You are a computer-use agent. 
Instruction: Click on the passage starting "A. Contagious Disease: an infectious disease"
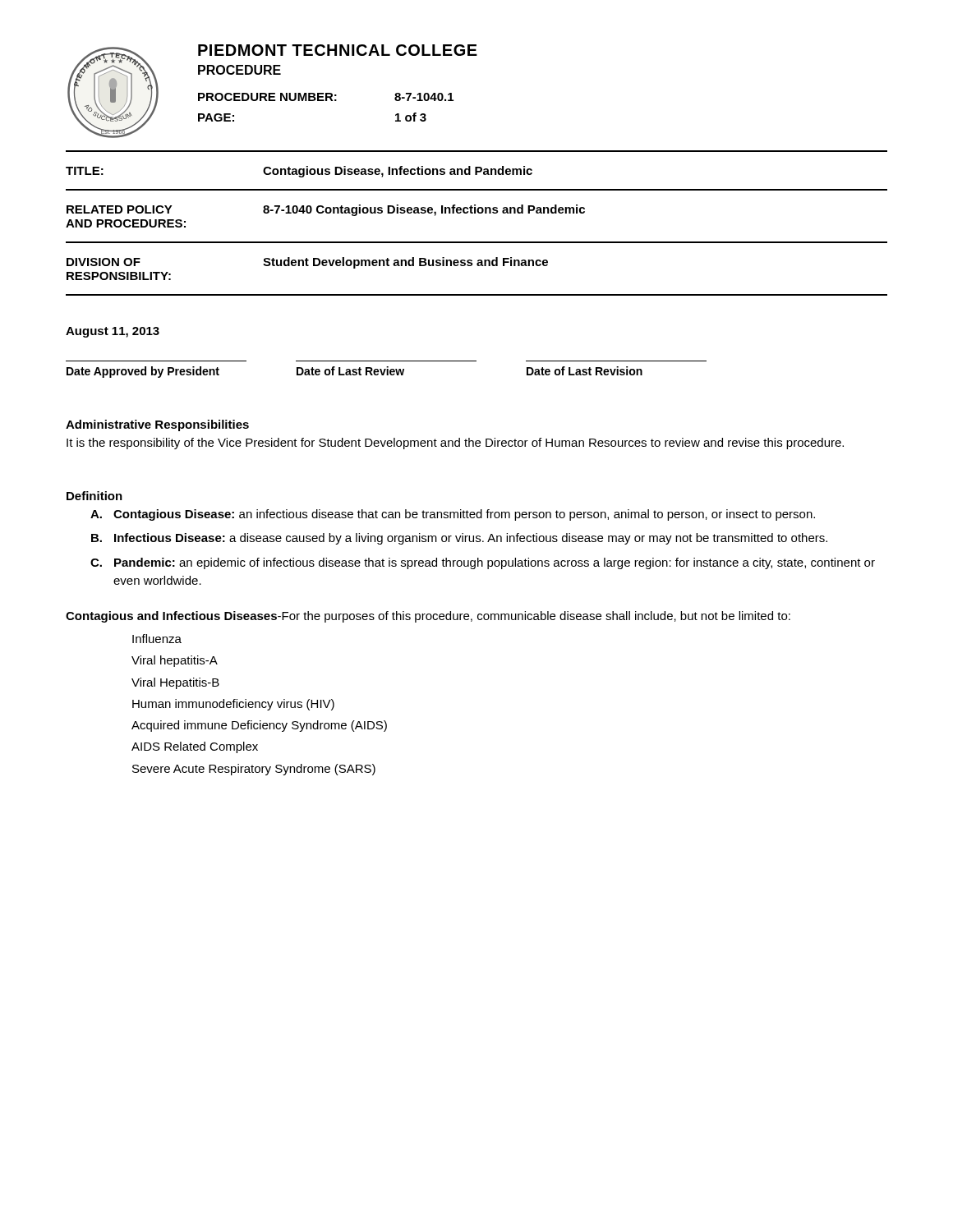tap(476, 514)
